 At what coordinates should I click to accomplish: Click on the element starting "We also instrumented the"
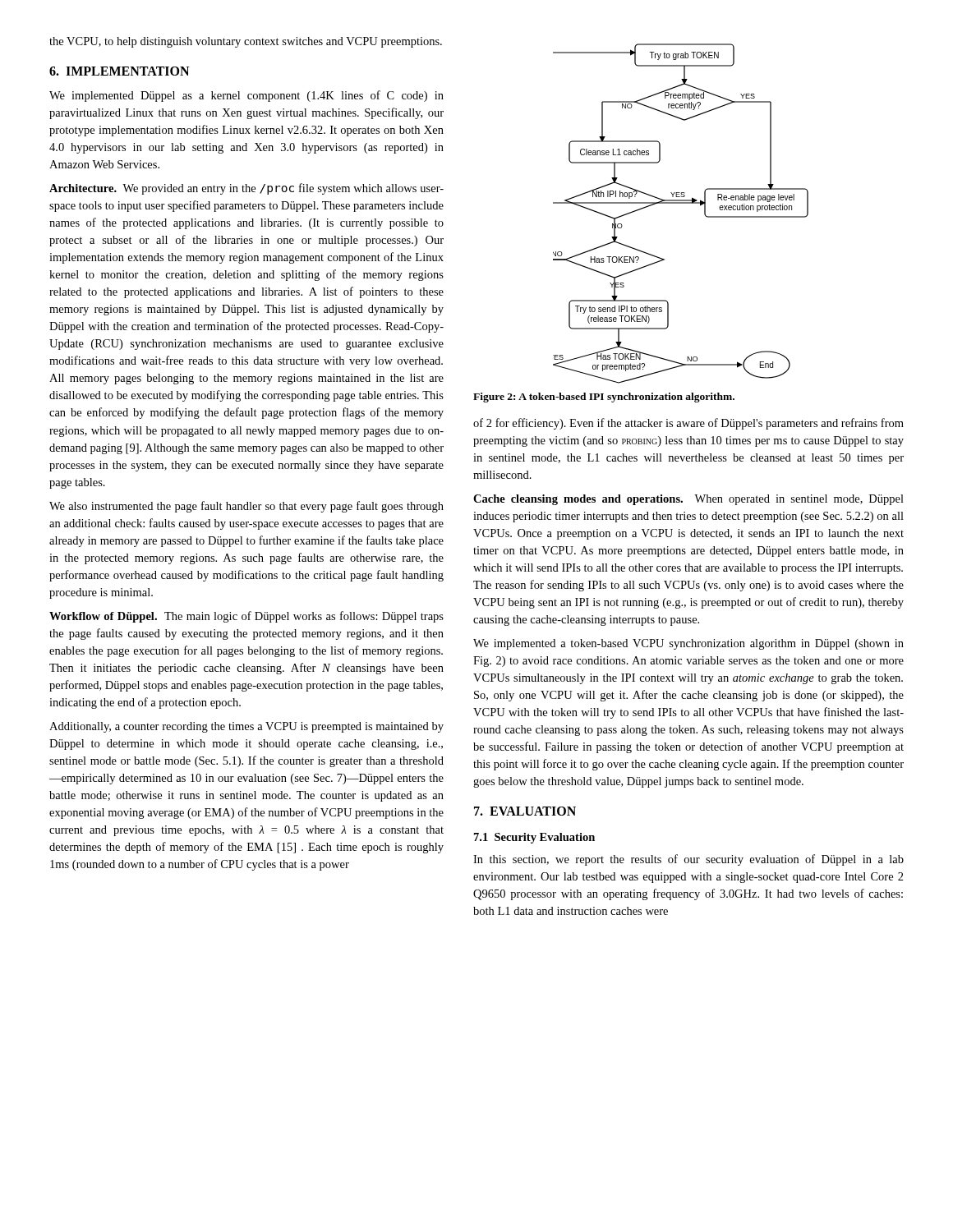click(246, 549)
